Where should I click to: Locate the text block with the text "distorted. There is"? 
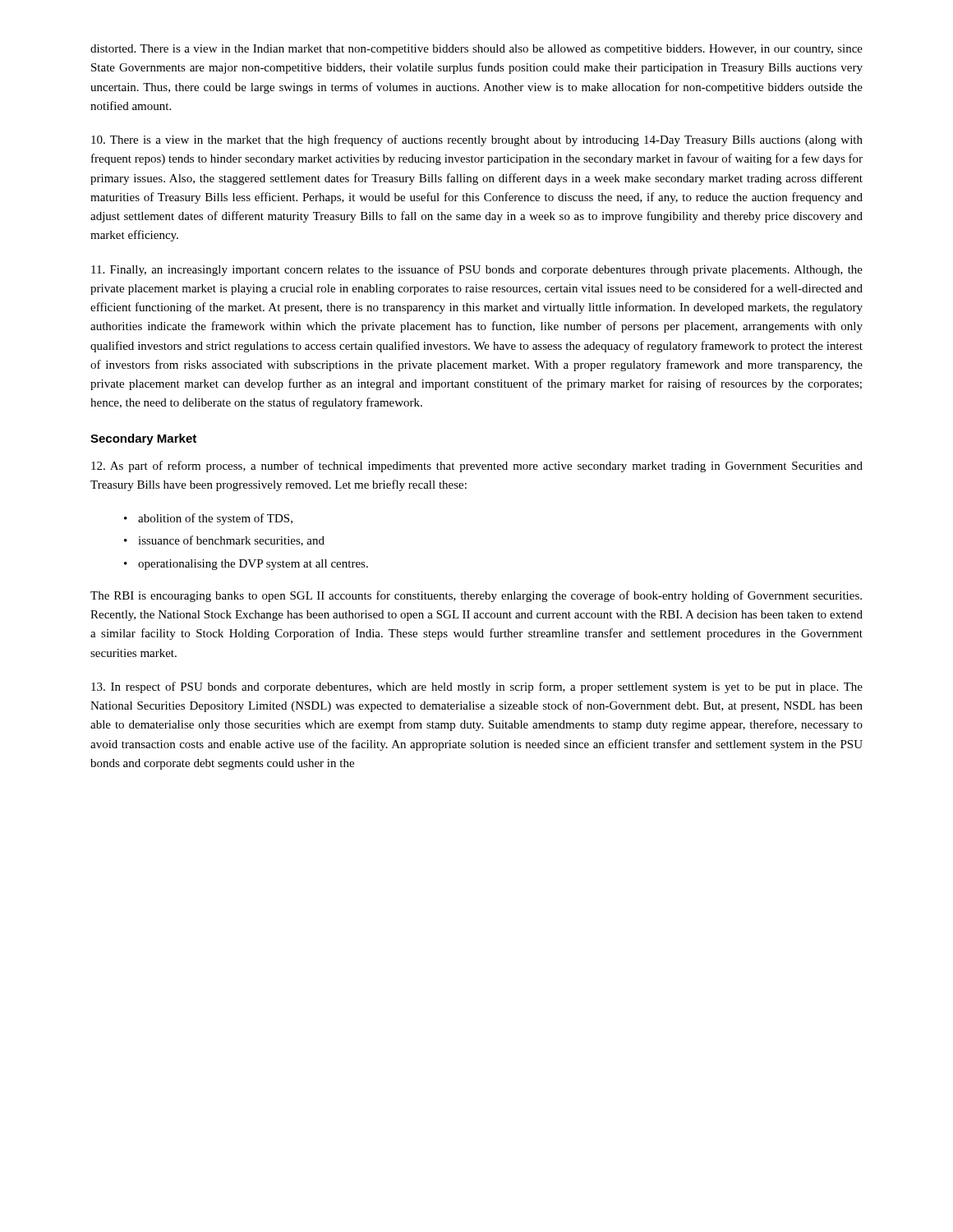pyautogui.click(x=476, y=77)
